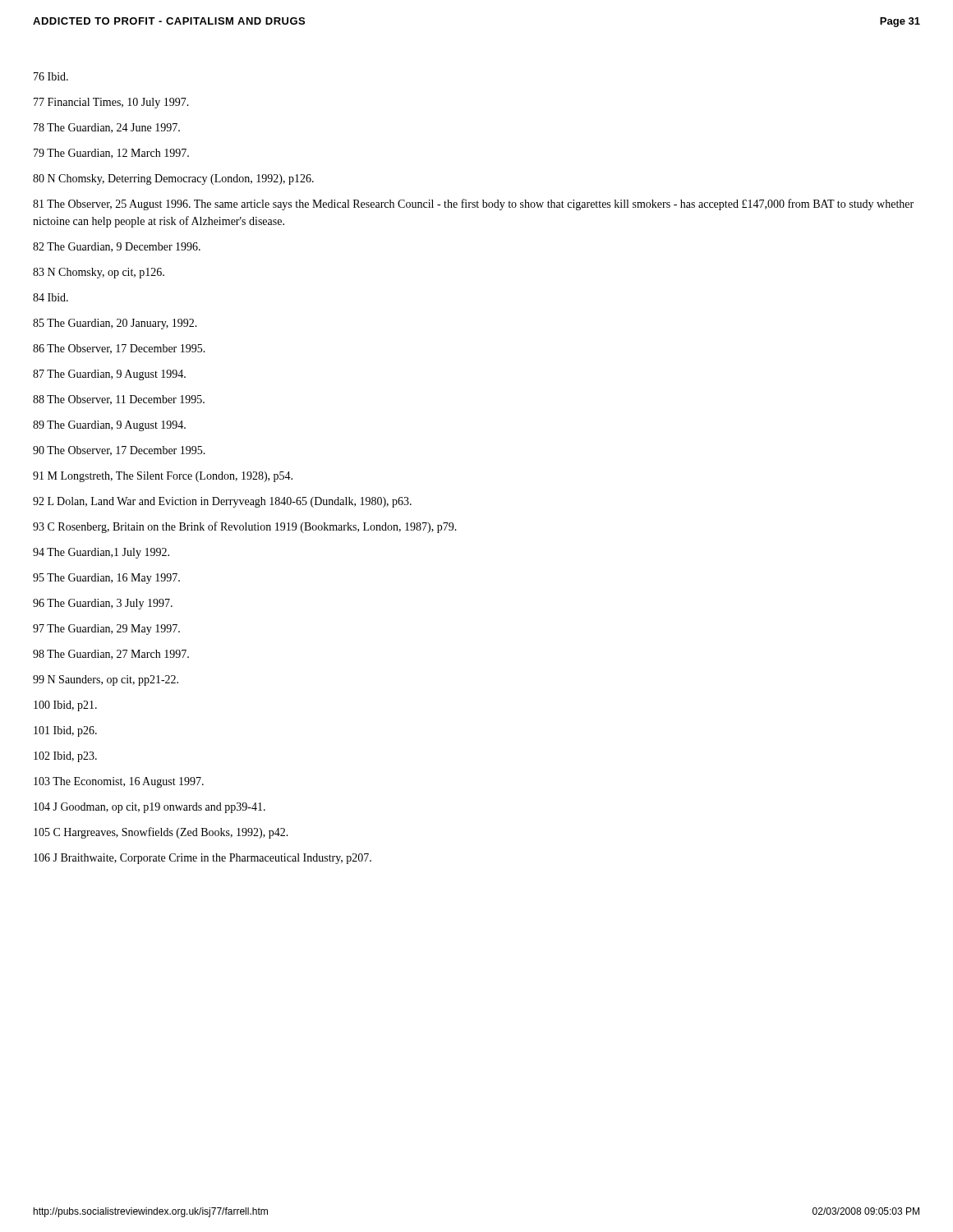Select the list item with the text "106 J Braithwaite,"

202,858
